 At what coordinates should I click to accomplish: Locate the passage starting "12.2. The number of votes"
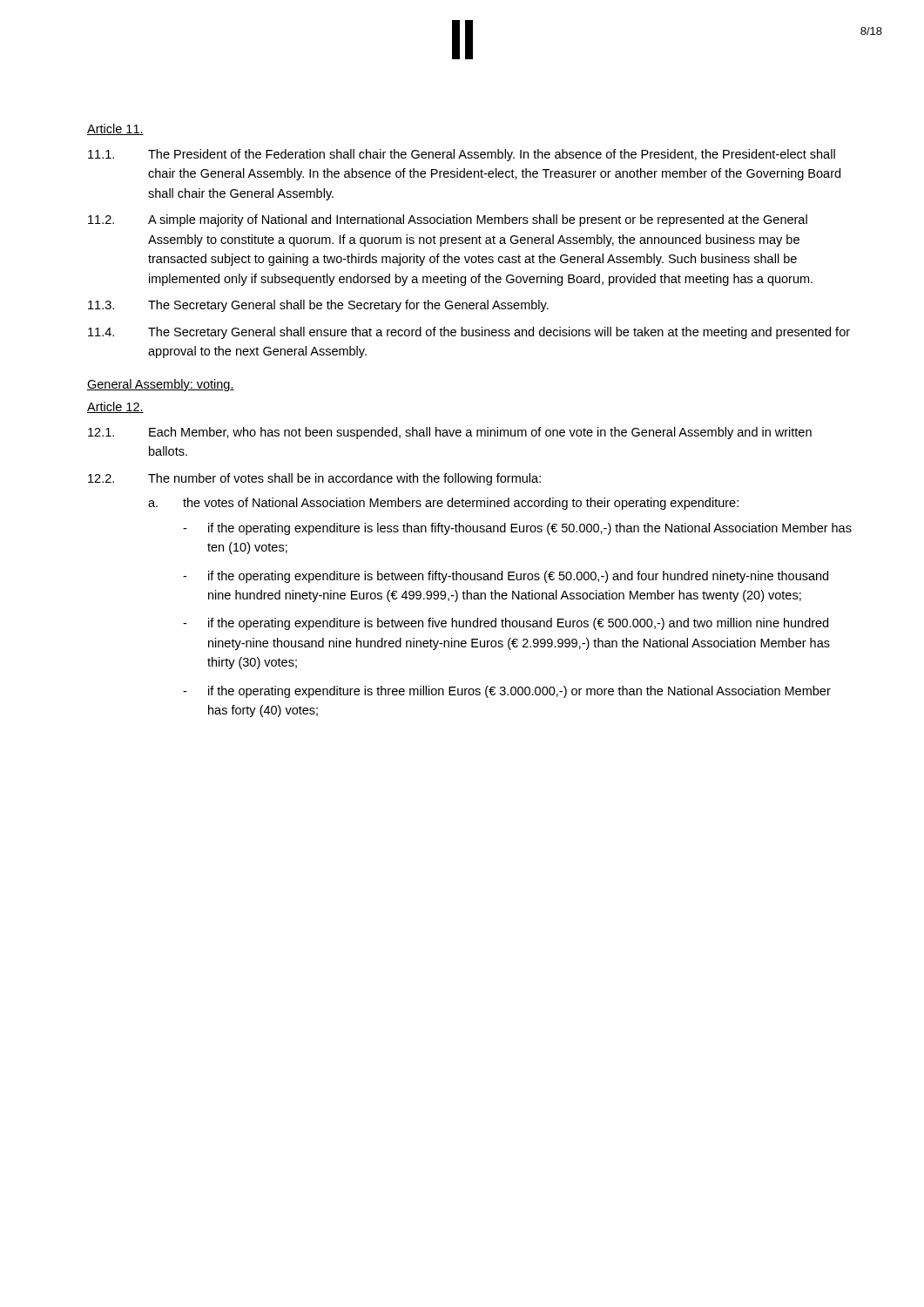471,601
